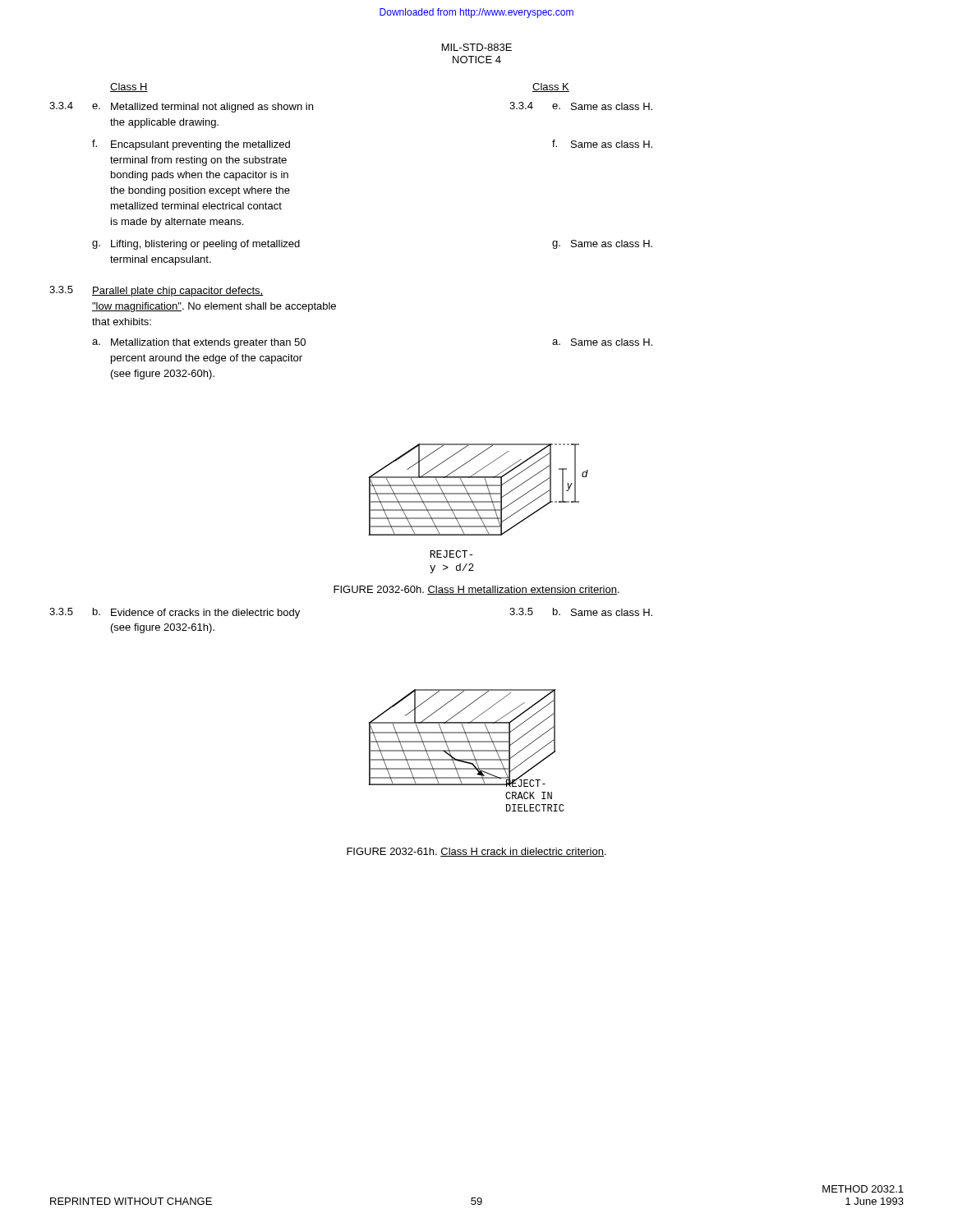953x1232 pixels.
Task: Point to the block starting "3.3.4 e. Metallized terminal not aligned as"
Action: click(263, 115)
